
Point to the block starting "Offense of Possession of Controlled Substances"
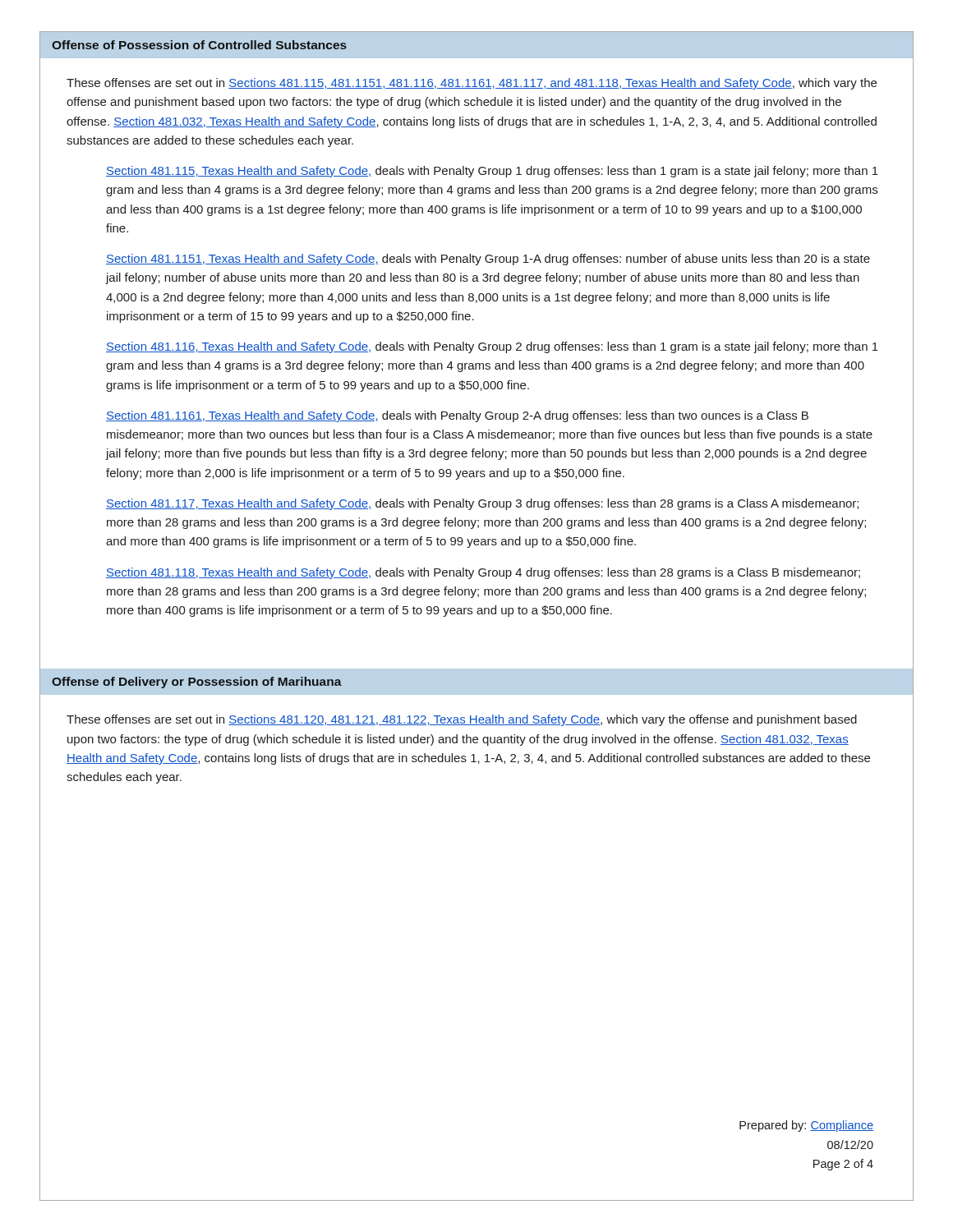199,45
